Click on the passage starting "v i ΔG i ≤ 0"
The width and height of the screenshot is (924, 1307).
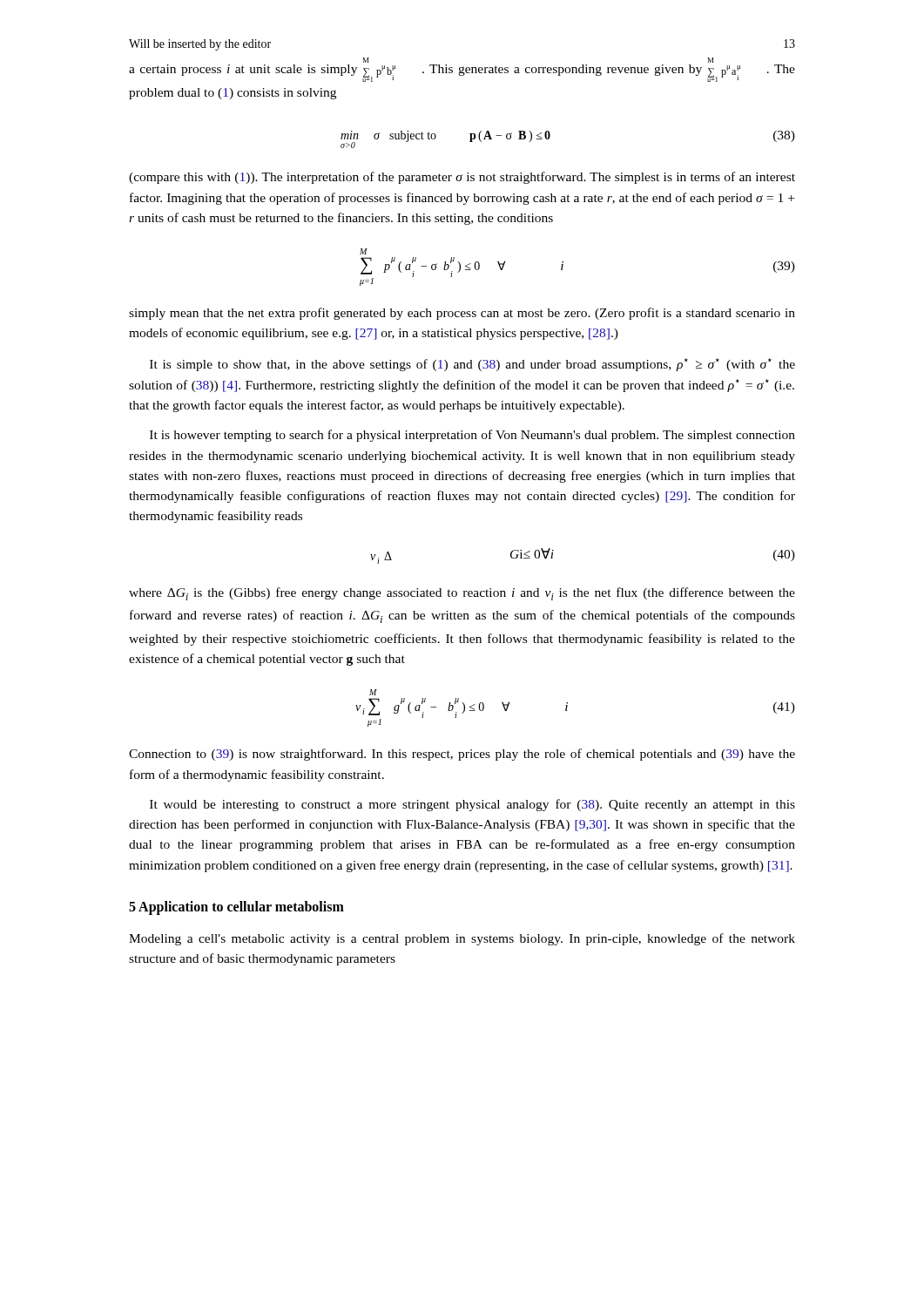[x=389, y=555]
